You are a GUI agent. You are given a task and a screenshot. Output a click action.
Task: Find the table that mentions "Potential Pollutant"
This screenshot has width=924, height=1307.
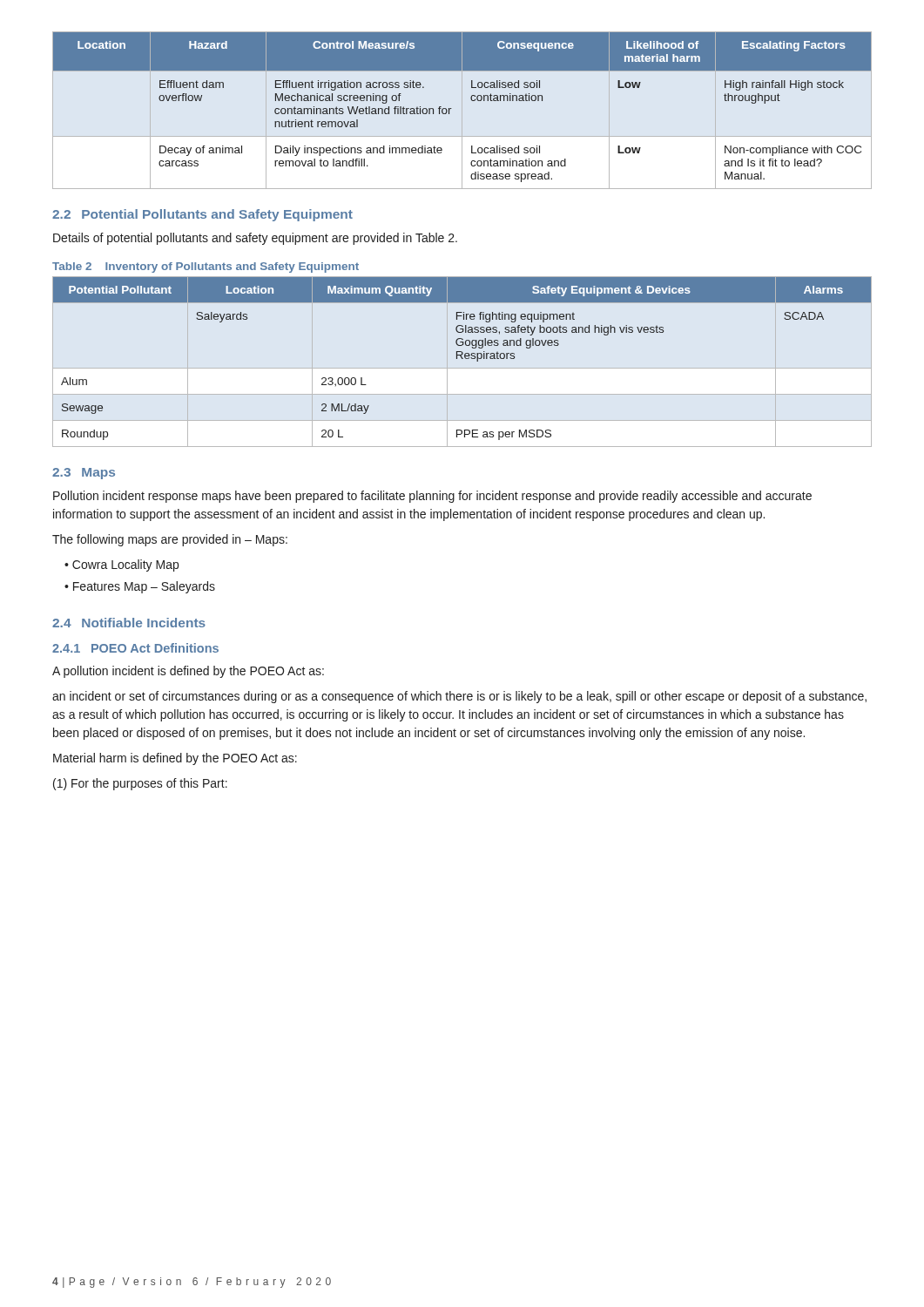pyautogui.click(x=462, y=362)
